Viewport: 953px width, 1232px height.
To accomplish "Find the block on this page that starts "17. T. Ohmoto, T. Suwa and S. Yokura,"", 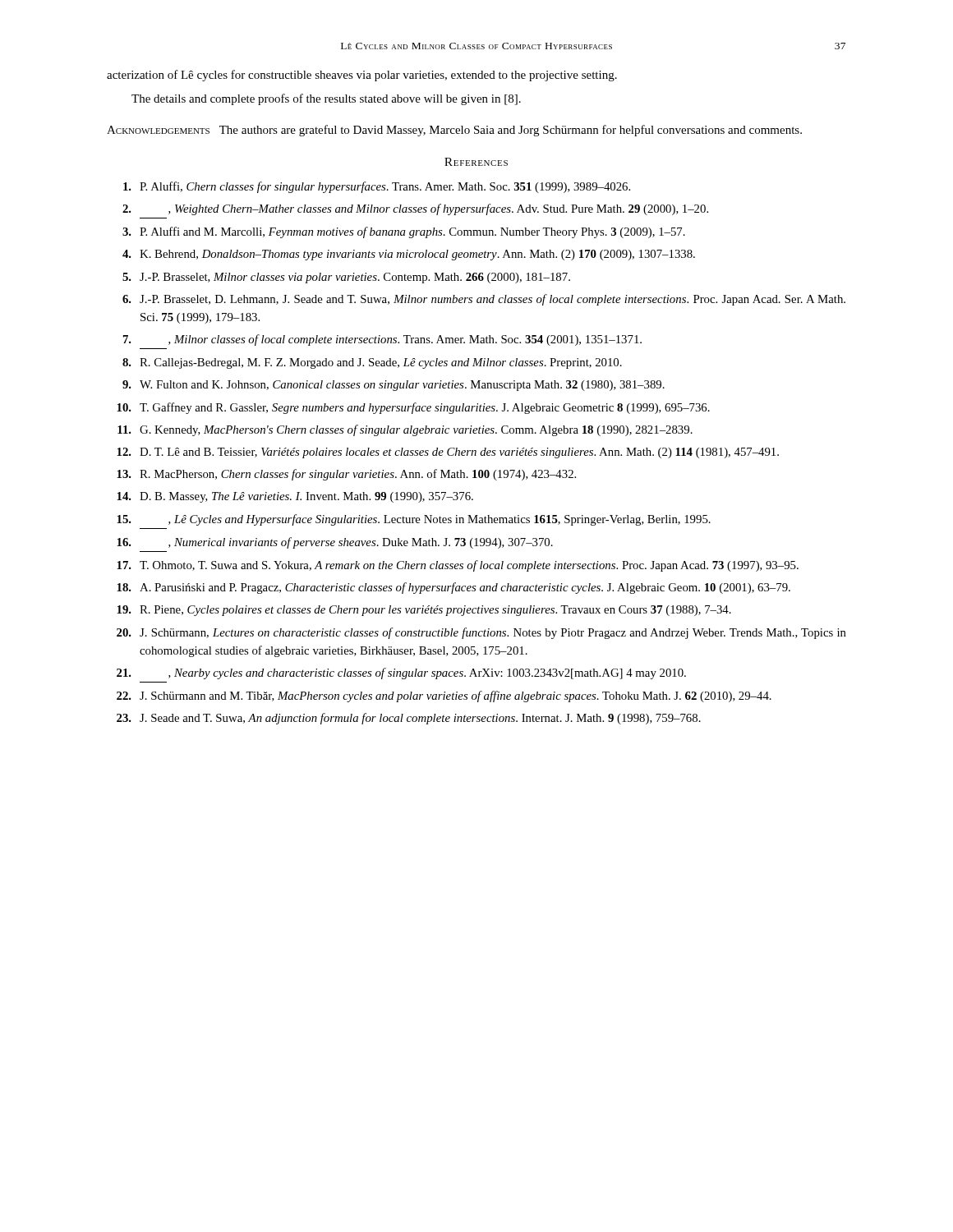I will (476, 565).
